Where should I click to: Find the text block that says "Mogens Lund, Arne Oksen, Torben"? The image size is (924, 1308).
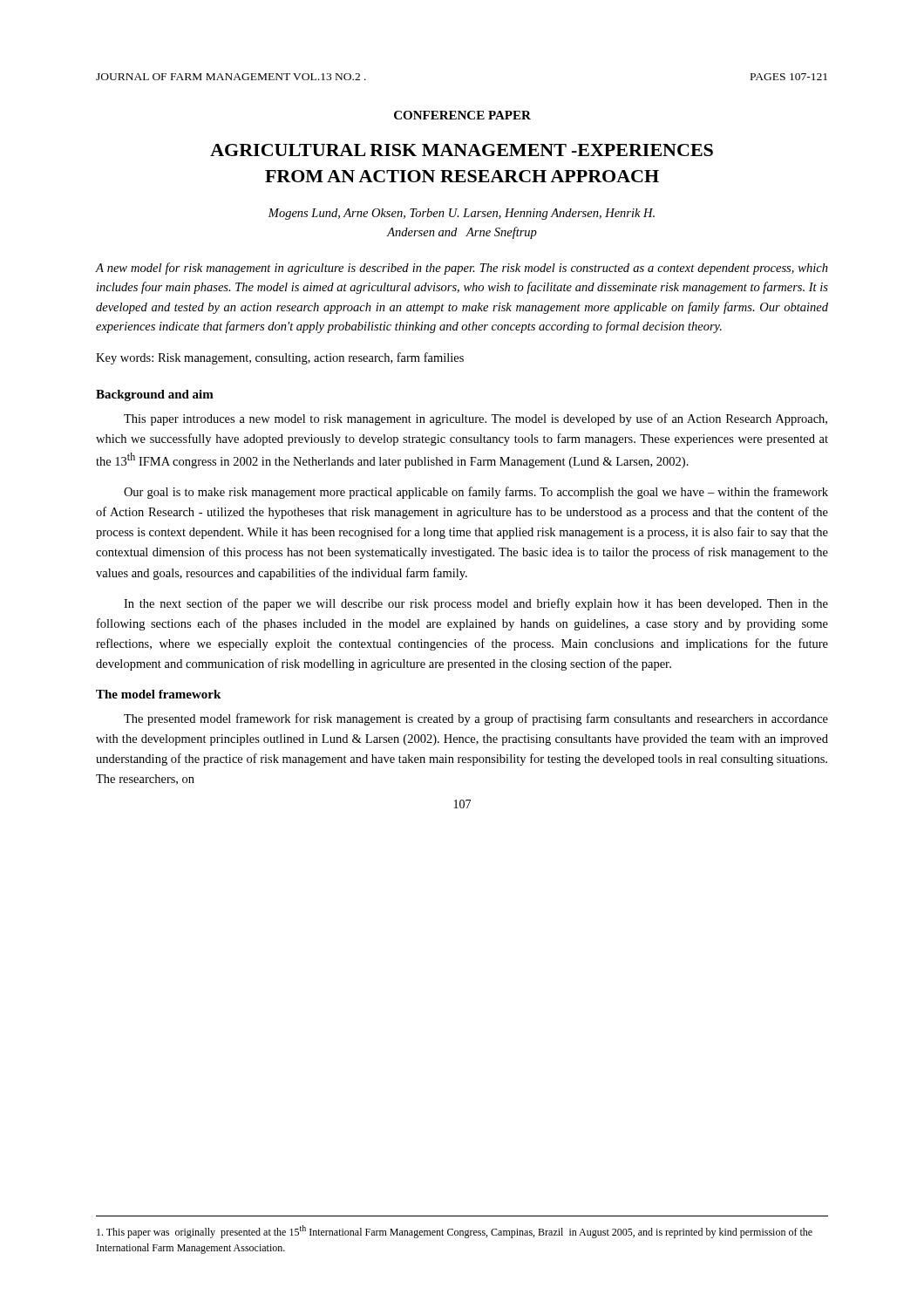(x=462, y=223)
